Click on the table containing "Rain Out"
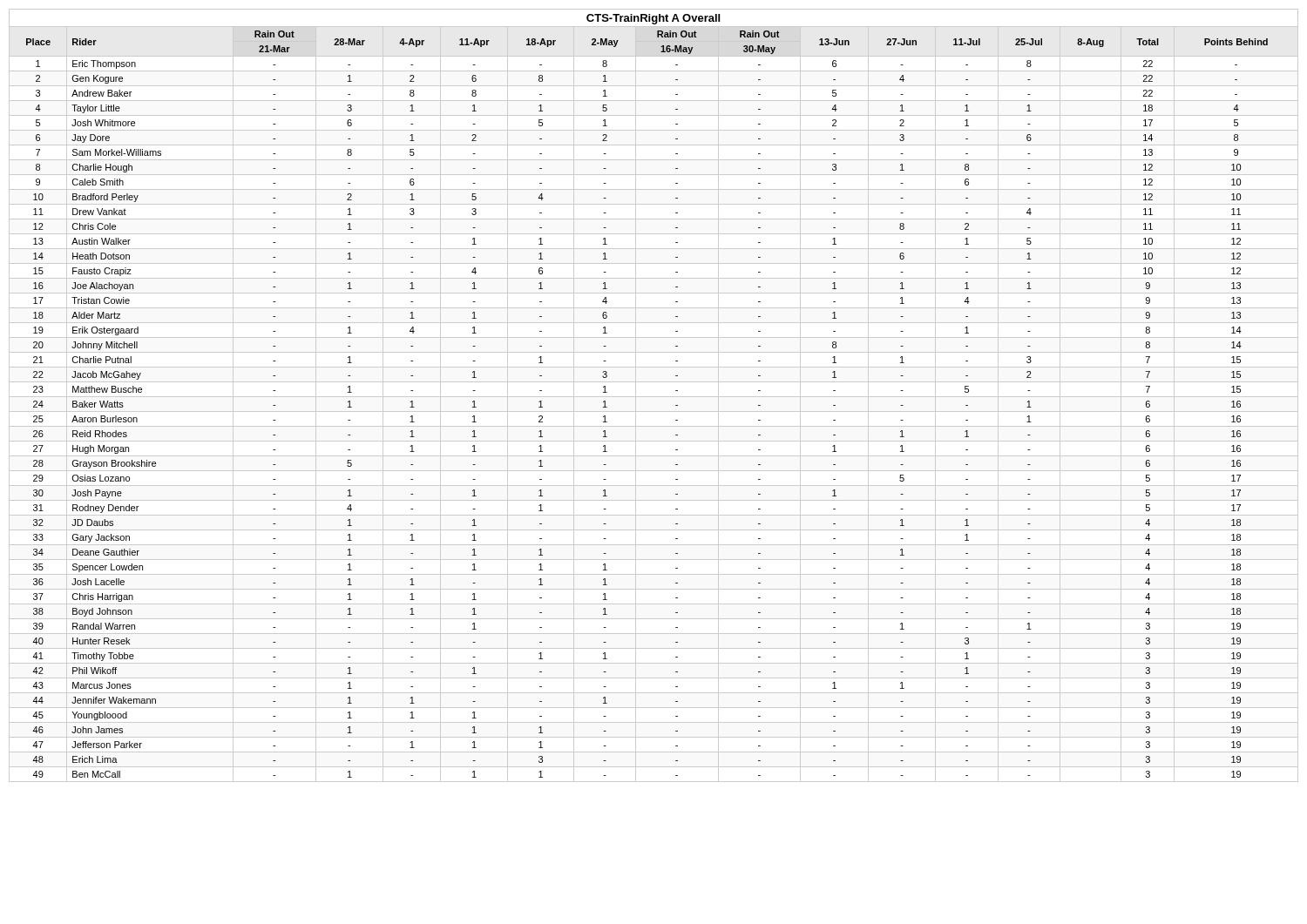Screen dimensions: 924x1307 pyautogui.click(x=654, y=395)
